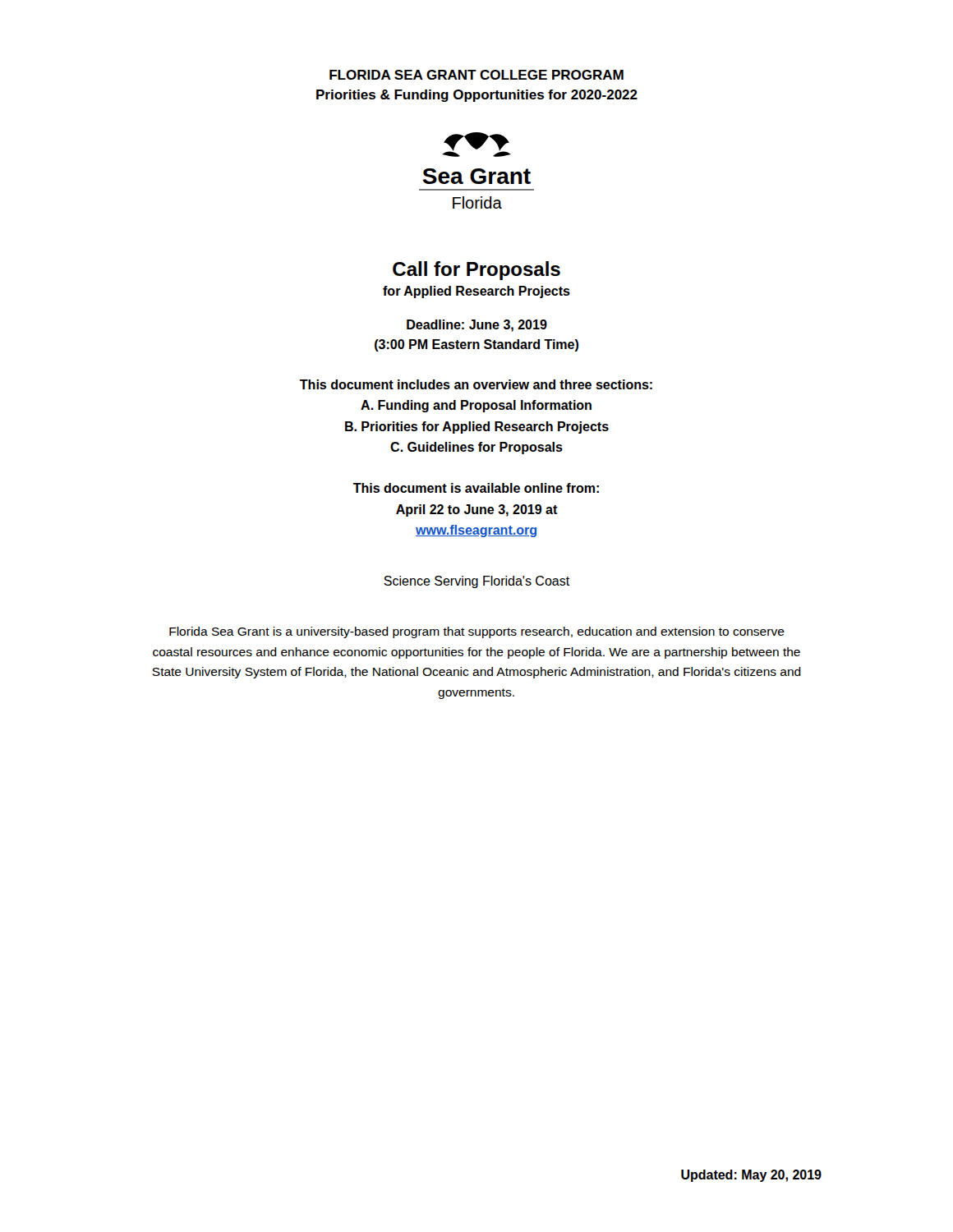Find the passage starting "This document includes an overview and"
953x1232 pixels.
pyautogui.click(x=476, y=416)
